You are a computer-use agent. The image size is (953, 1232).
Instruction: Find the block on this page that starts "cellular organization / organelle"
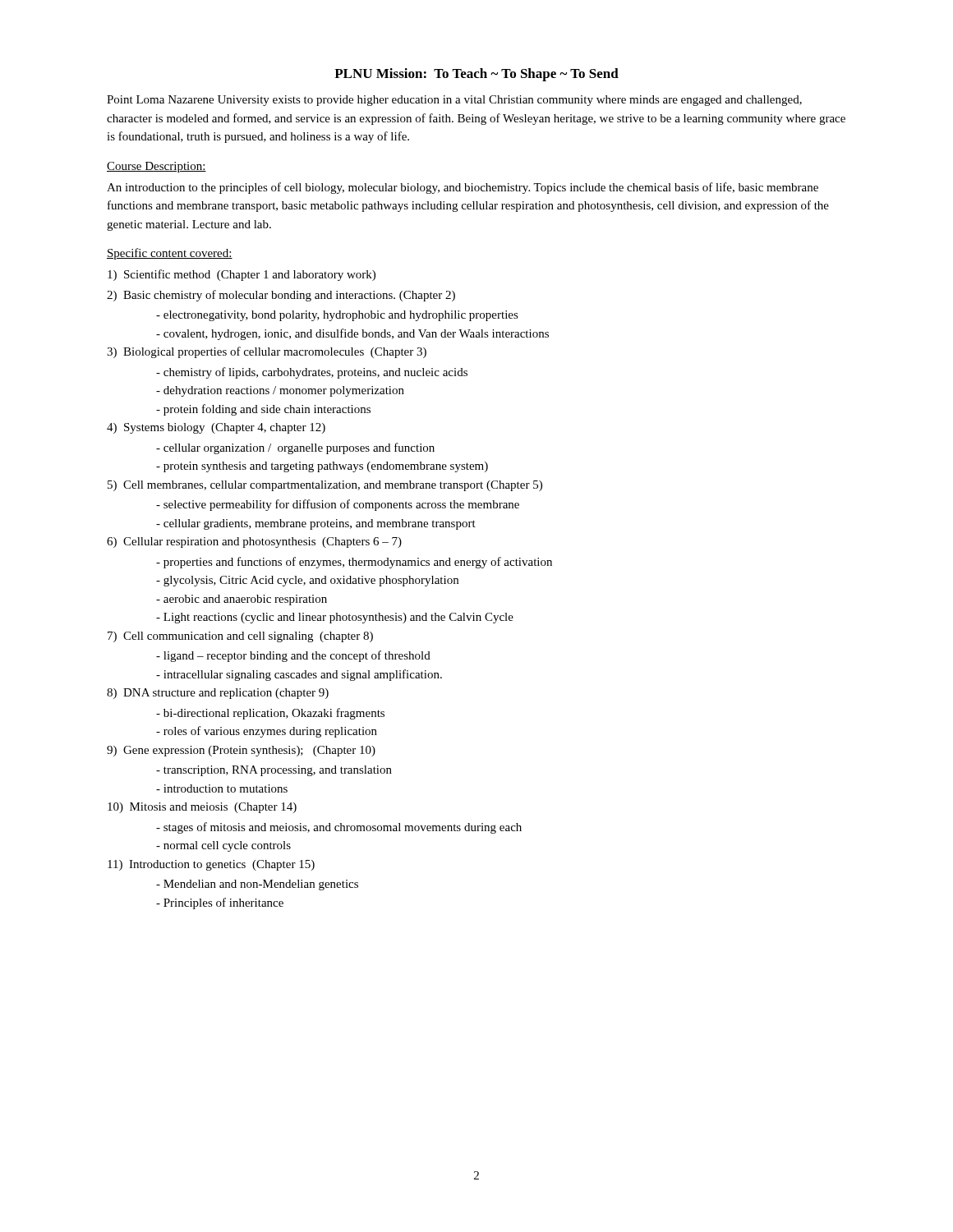click(x=295, y=447)
